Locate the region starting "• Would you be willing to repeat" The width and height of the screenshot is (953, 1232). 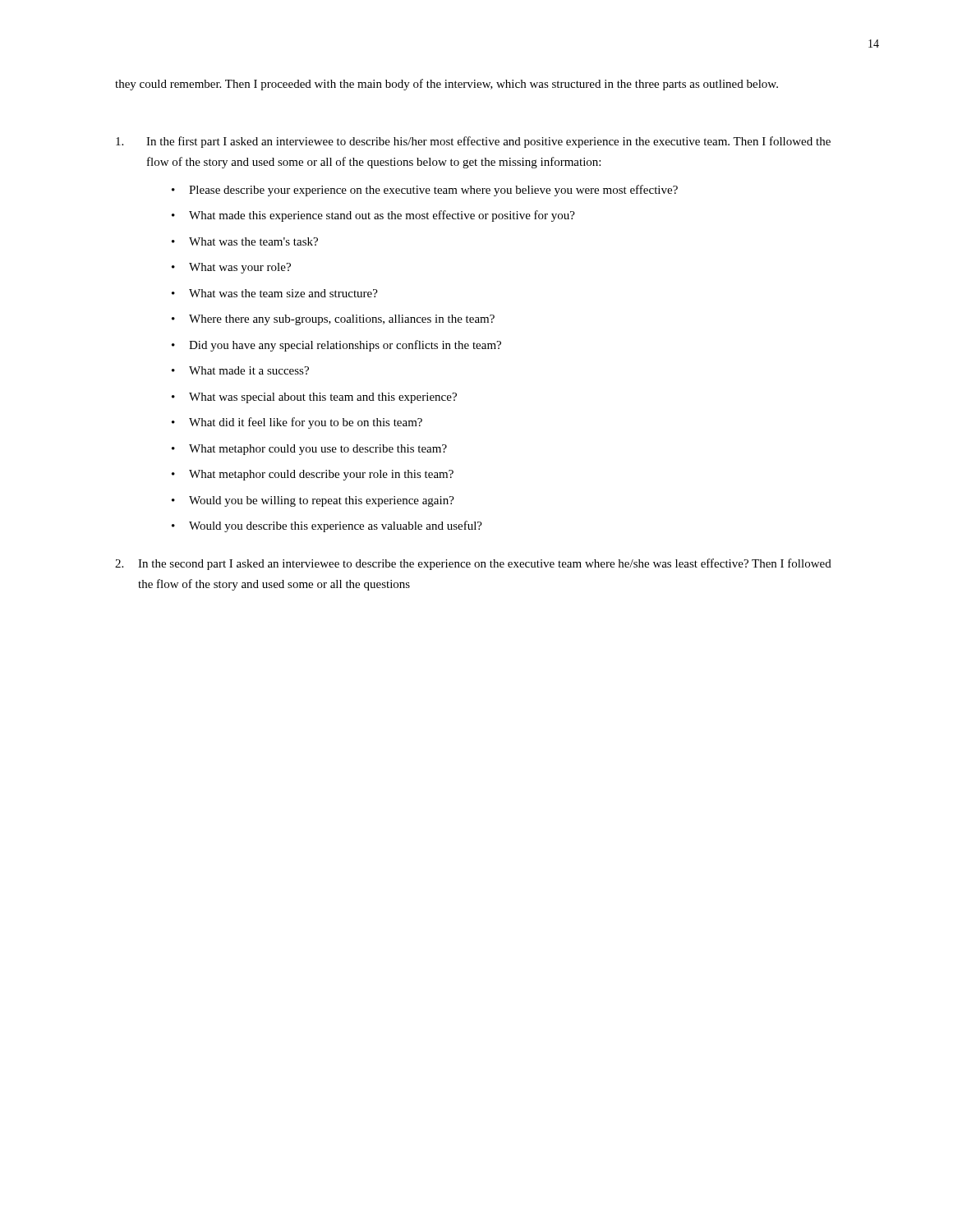coord(313,501)
